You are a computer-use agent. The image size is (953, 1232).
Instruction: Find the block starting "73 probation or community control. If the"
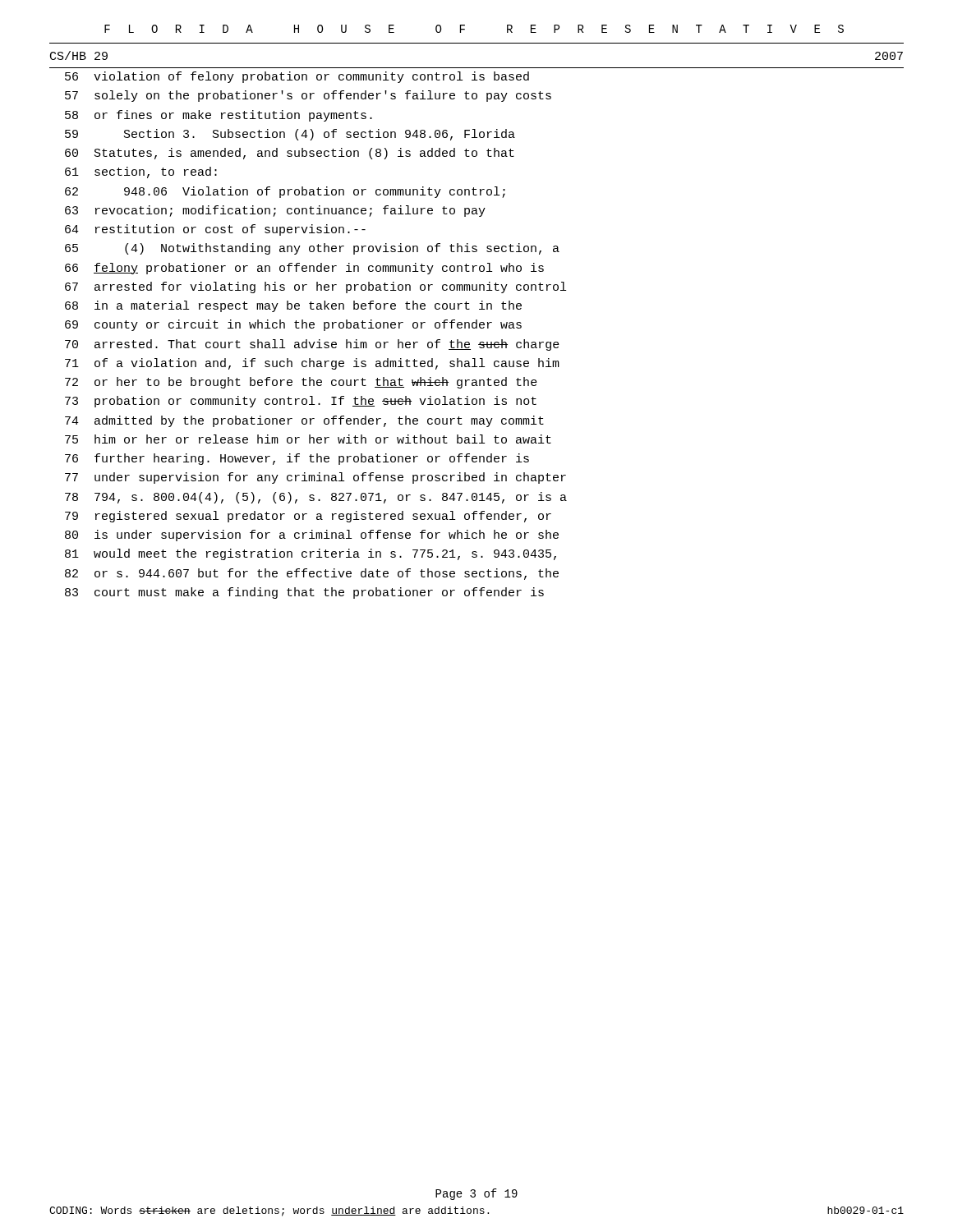point(476,402)
